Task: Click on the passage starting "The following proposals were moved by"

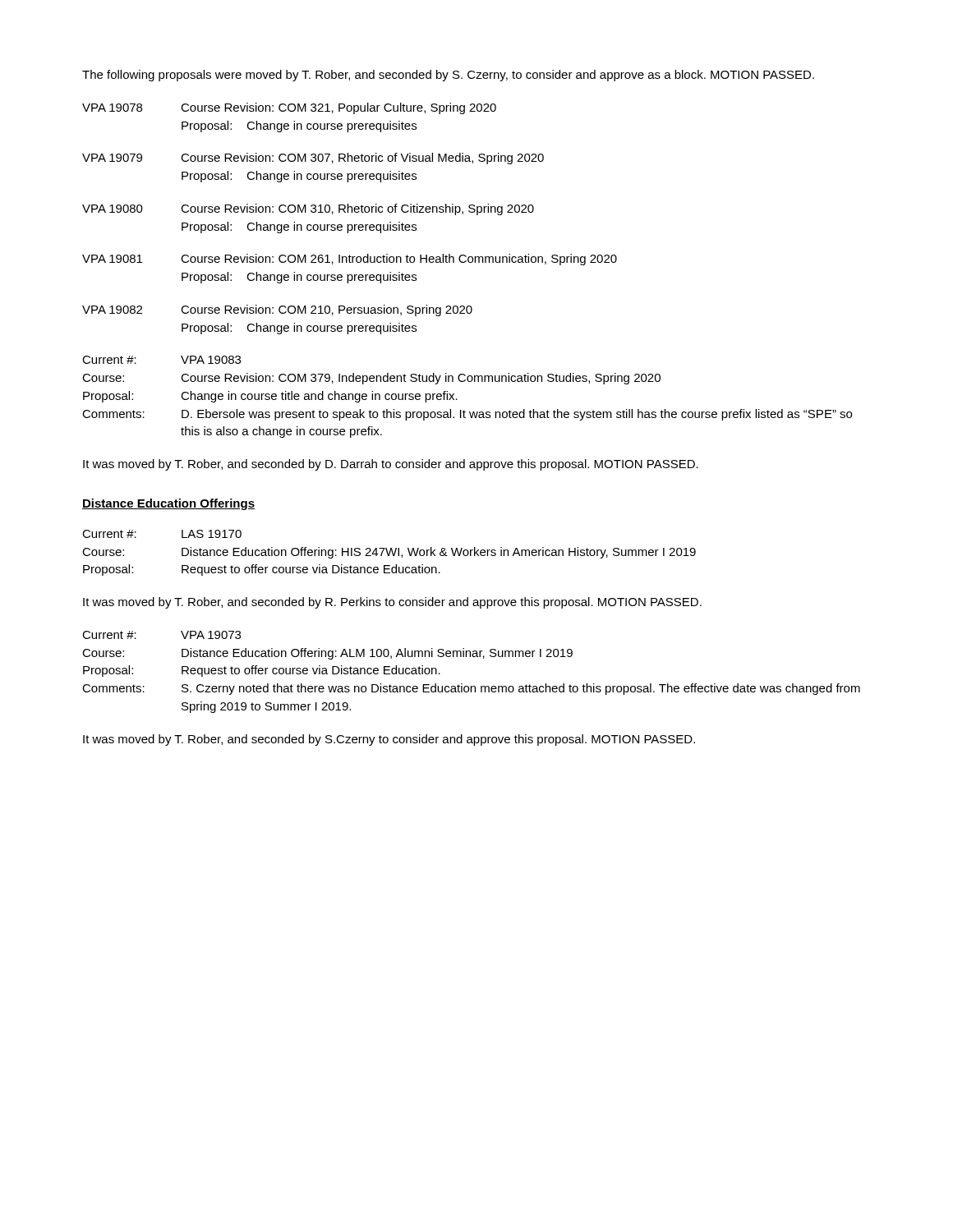Action: click(x=449, y=74)
